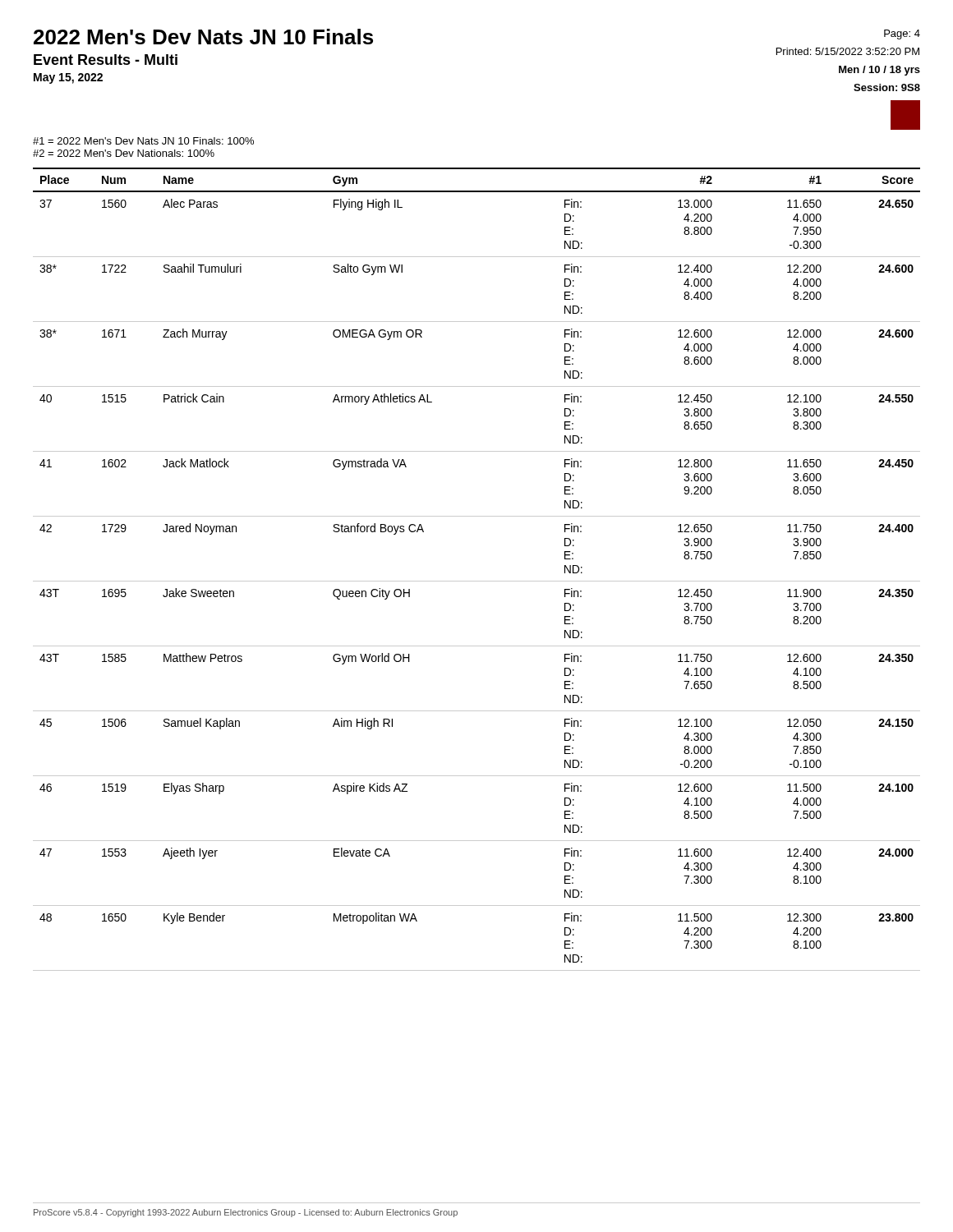Select the table that reads "Aim High RI"

point(476,569)
